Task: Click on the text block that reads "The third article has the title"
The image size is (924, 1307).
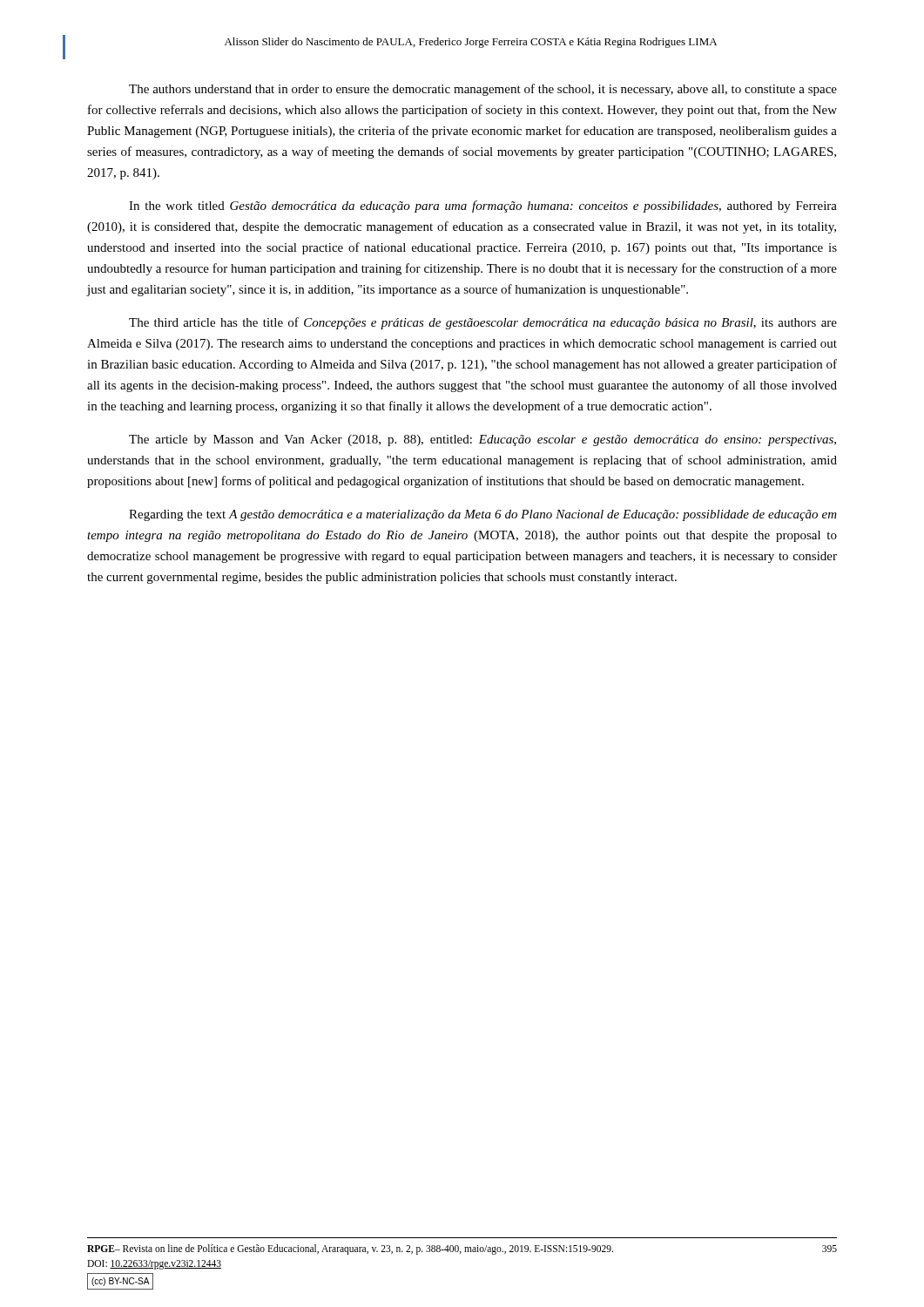Action: (x=462, y=364)
